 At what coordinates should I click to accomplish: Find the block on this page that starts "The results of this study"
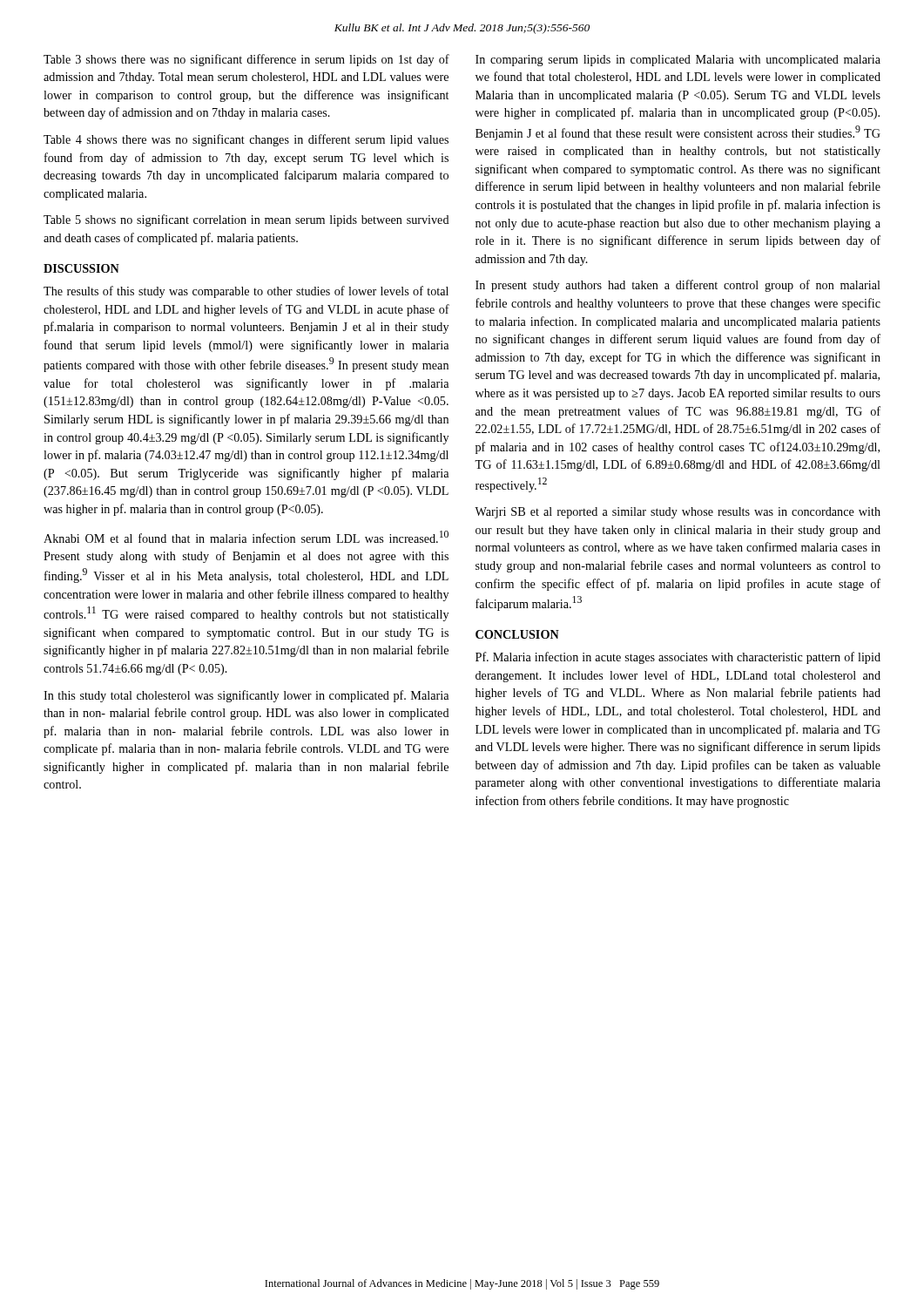click(246, 400)
